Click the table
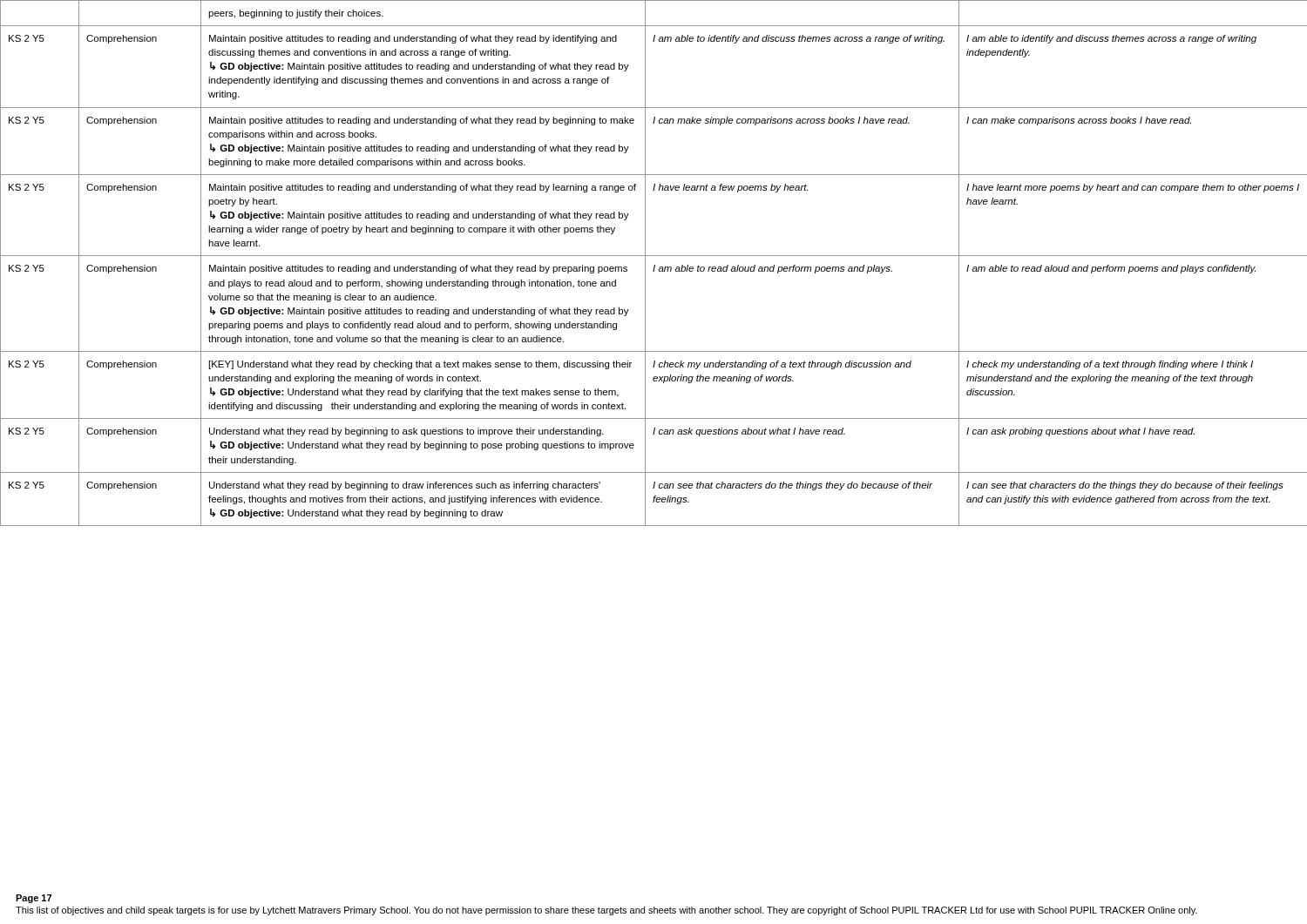 [x=654, y=427]
